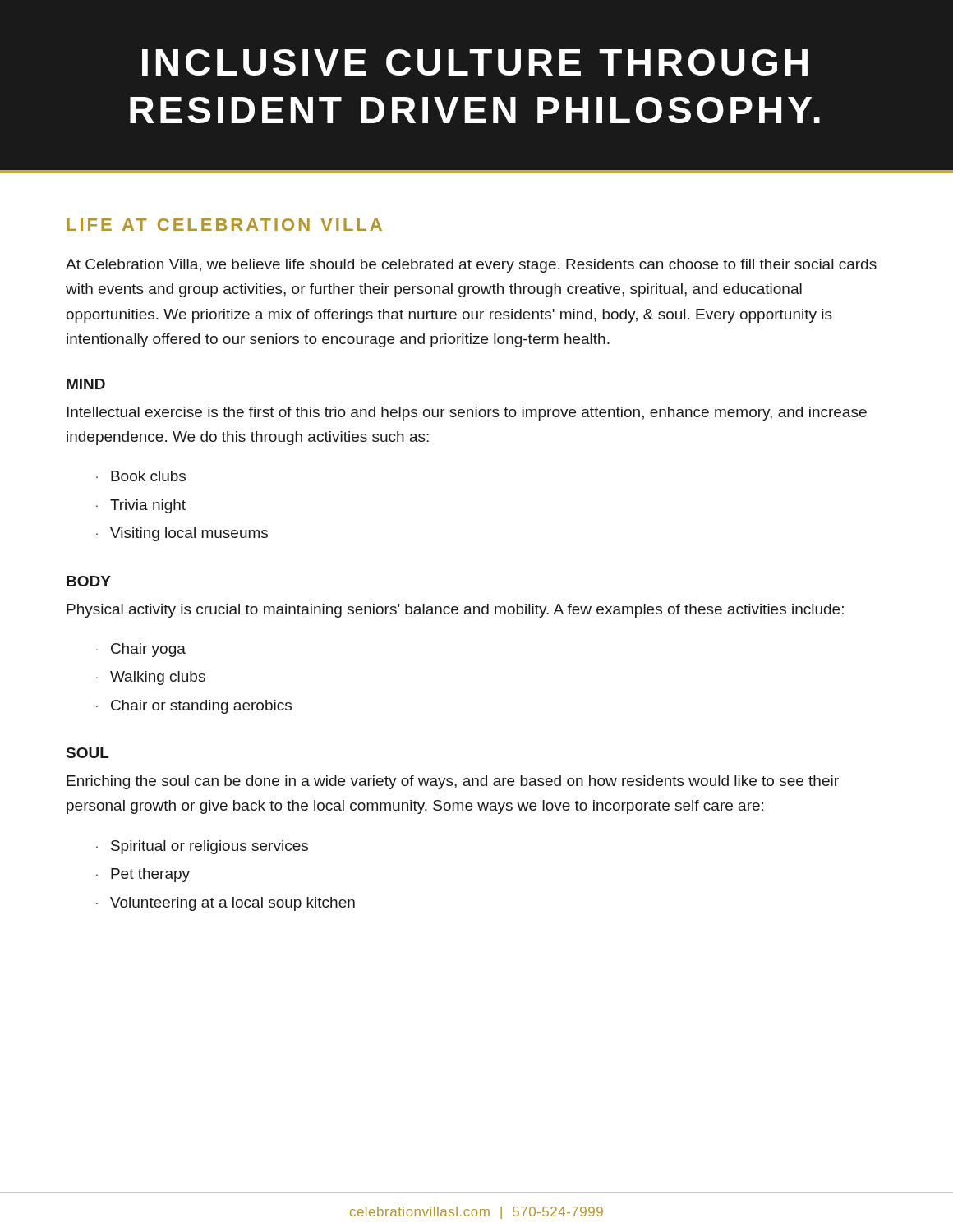Locate the list item with the text "·Chair or standing aerobics"
Screen dimensions: 1232x953
[194, 707]
